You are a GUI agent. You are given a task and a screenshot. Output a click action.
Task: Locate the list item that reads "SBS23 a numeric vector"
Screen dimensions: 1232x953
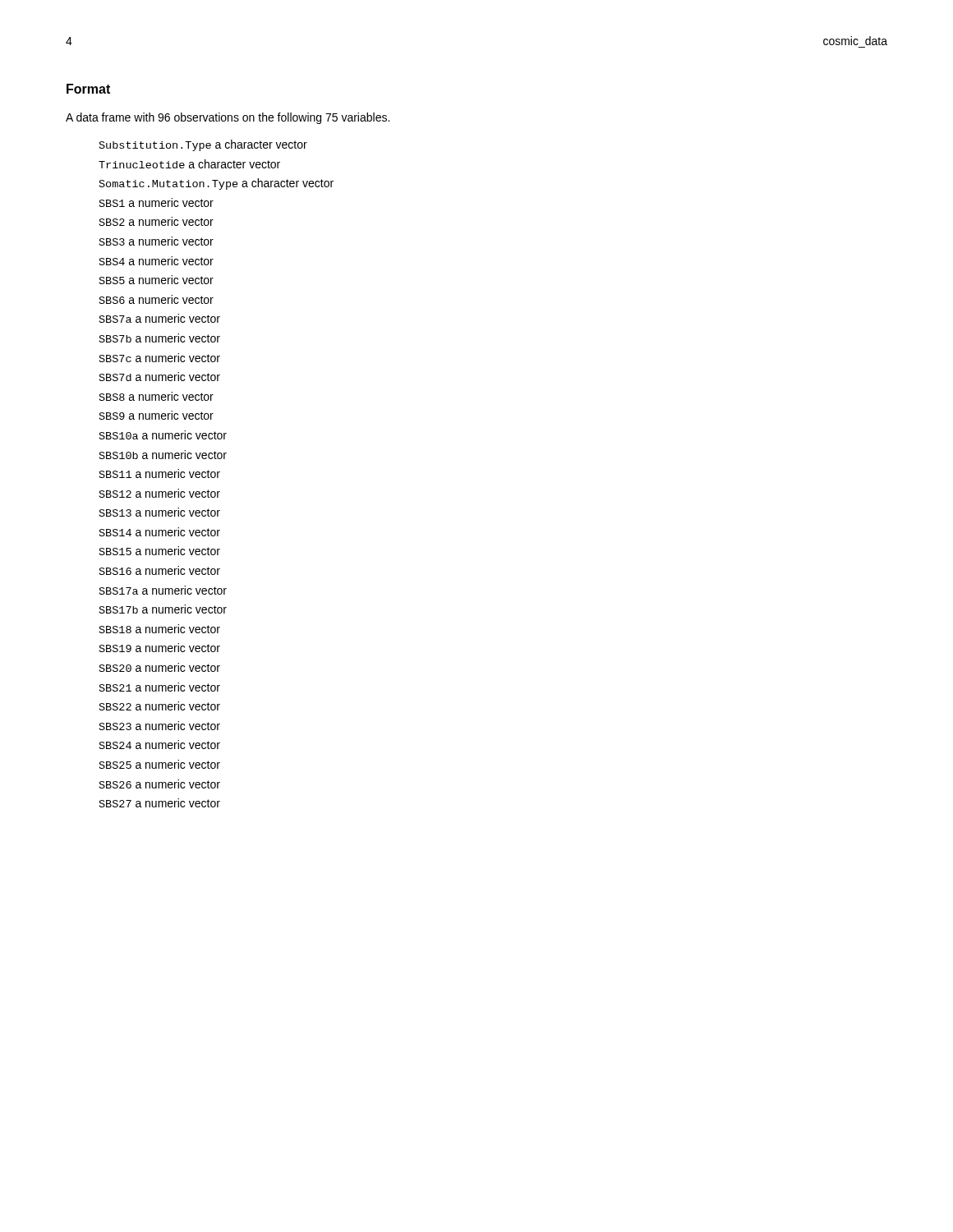[x=159, y=726]
